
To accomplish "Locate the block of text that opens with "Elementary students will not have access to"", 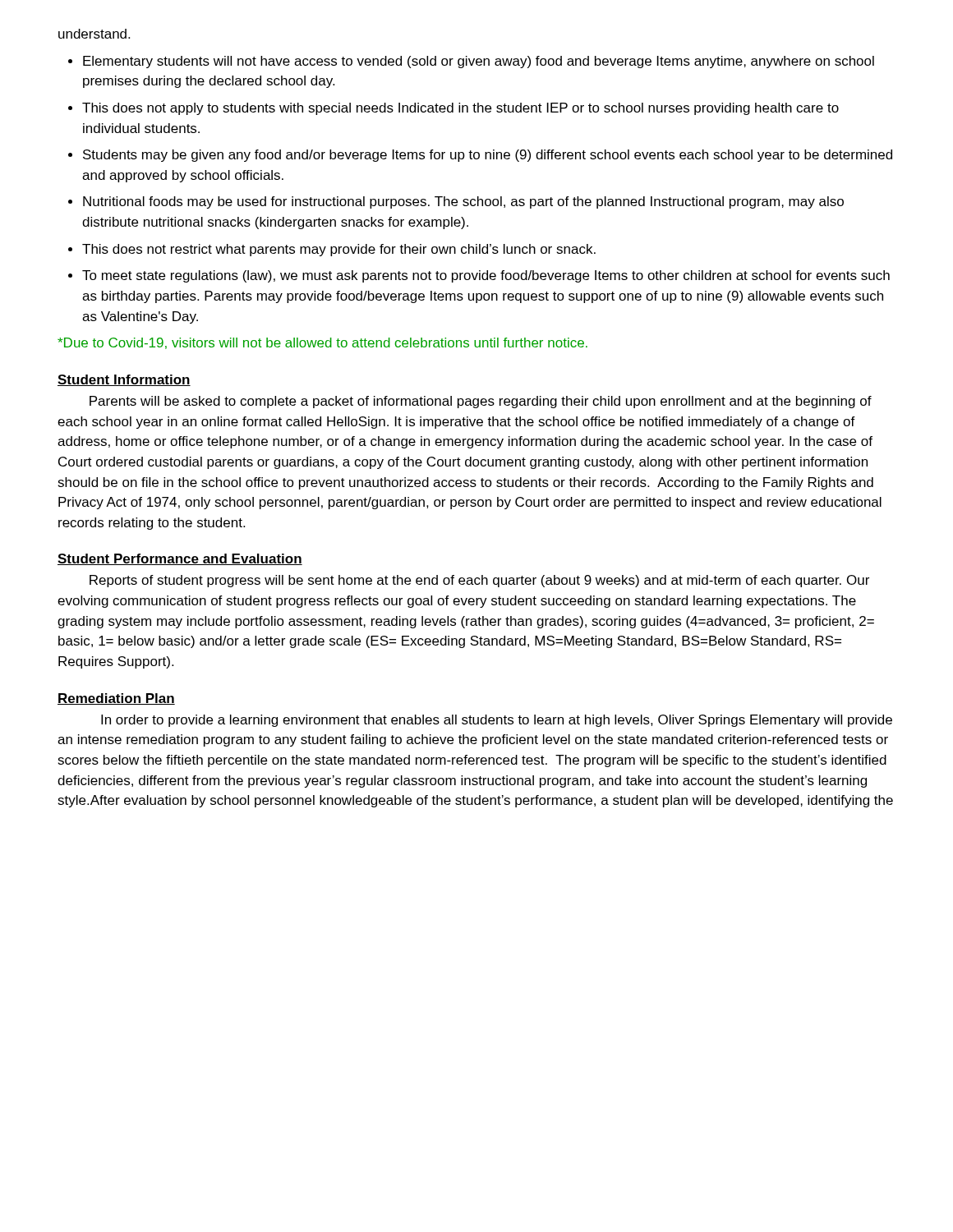I will 478,71.
